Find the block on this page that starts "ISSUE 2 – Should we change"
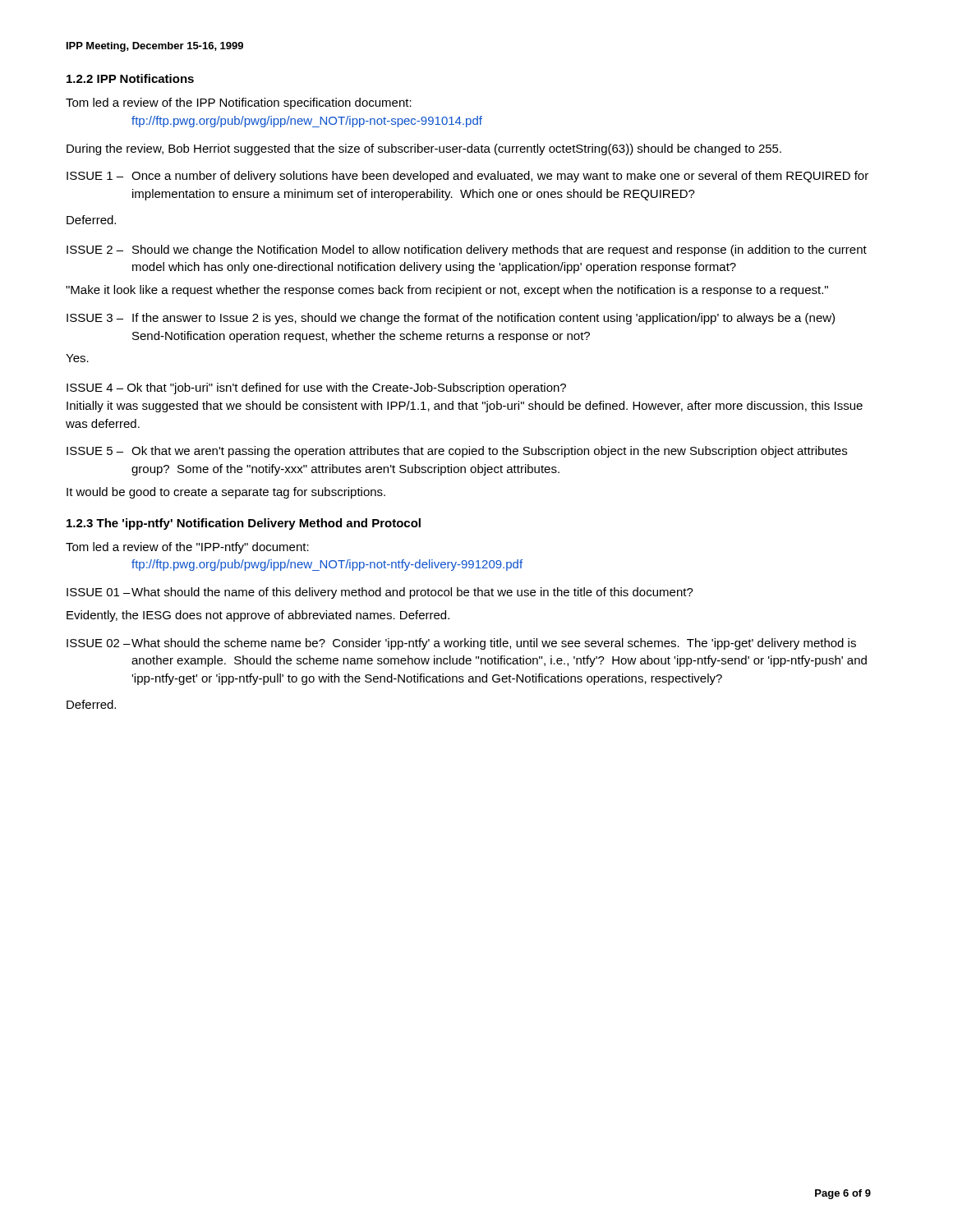 click(468, 258)
